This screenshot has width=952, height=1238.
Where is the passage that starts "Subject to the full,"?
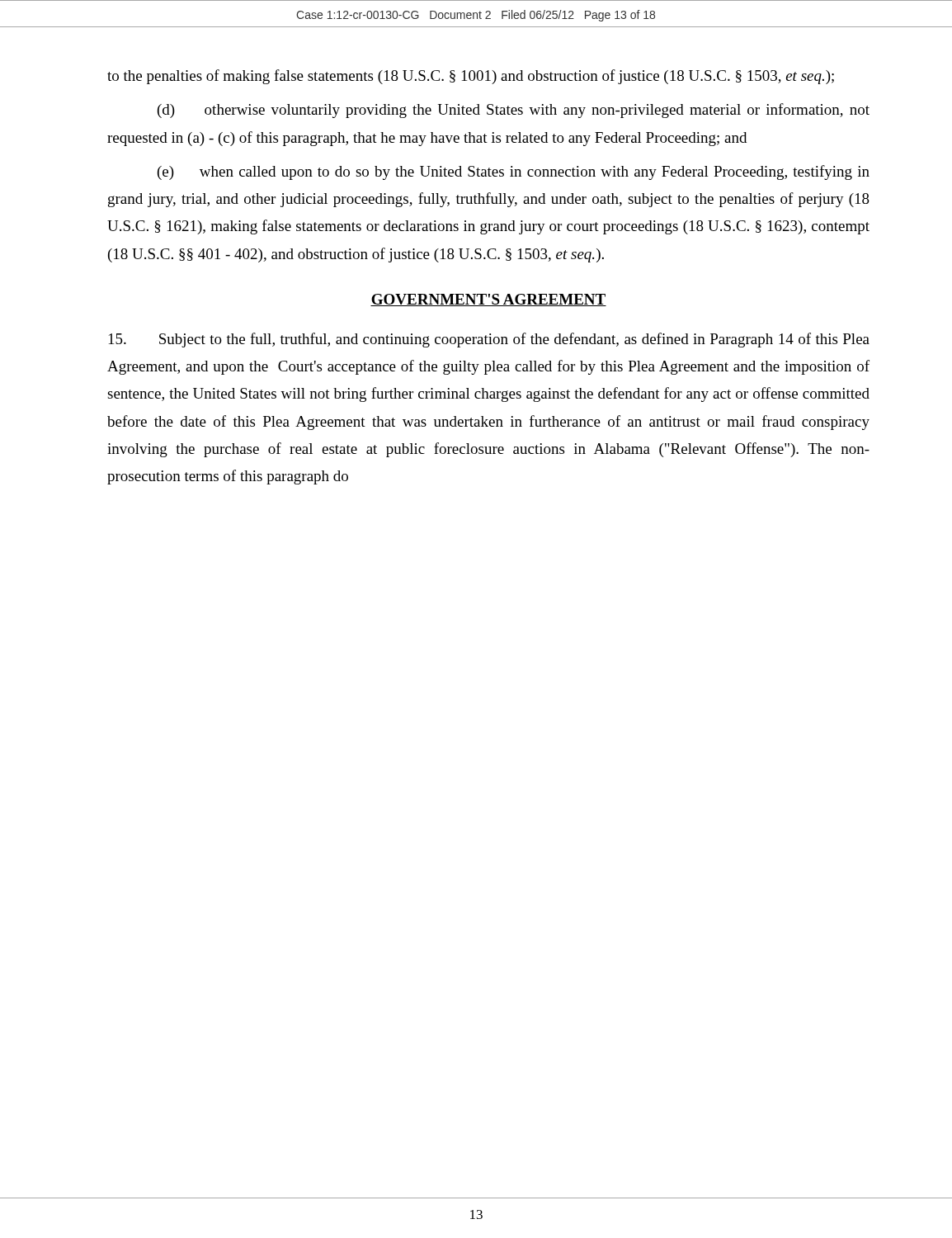point(488,405)
